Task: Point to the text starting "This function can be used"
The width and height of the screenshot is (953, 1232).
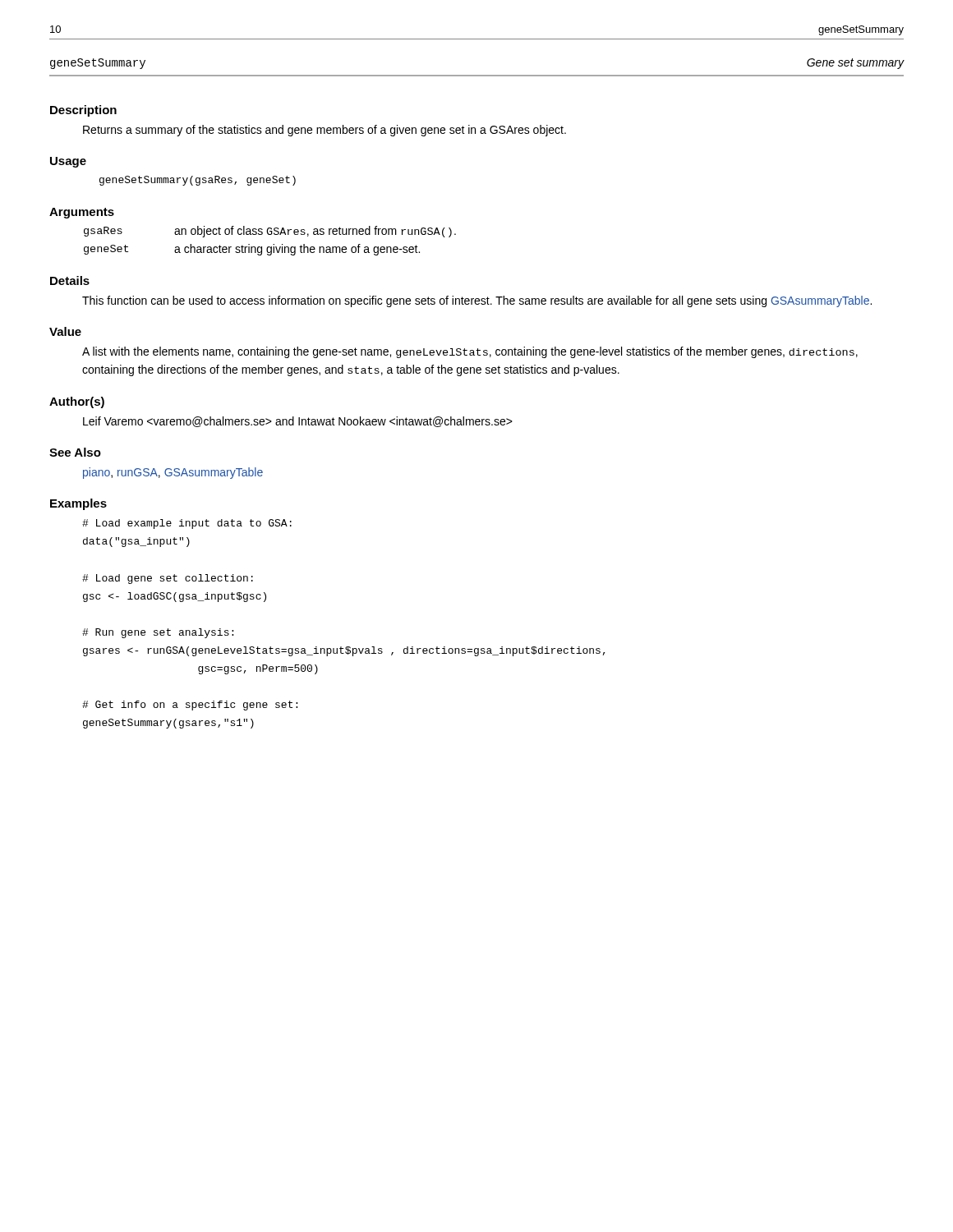Action: 477,300
